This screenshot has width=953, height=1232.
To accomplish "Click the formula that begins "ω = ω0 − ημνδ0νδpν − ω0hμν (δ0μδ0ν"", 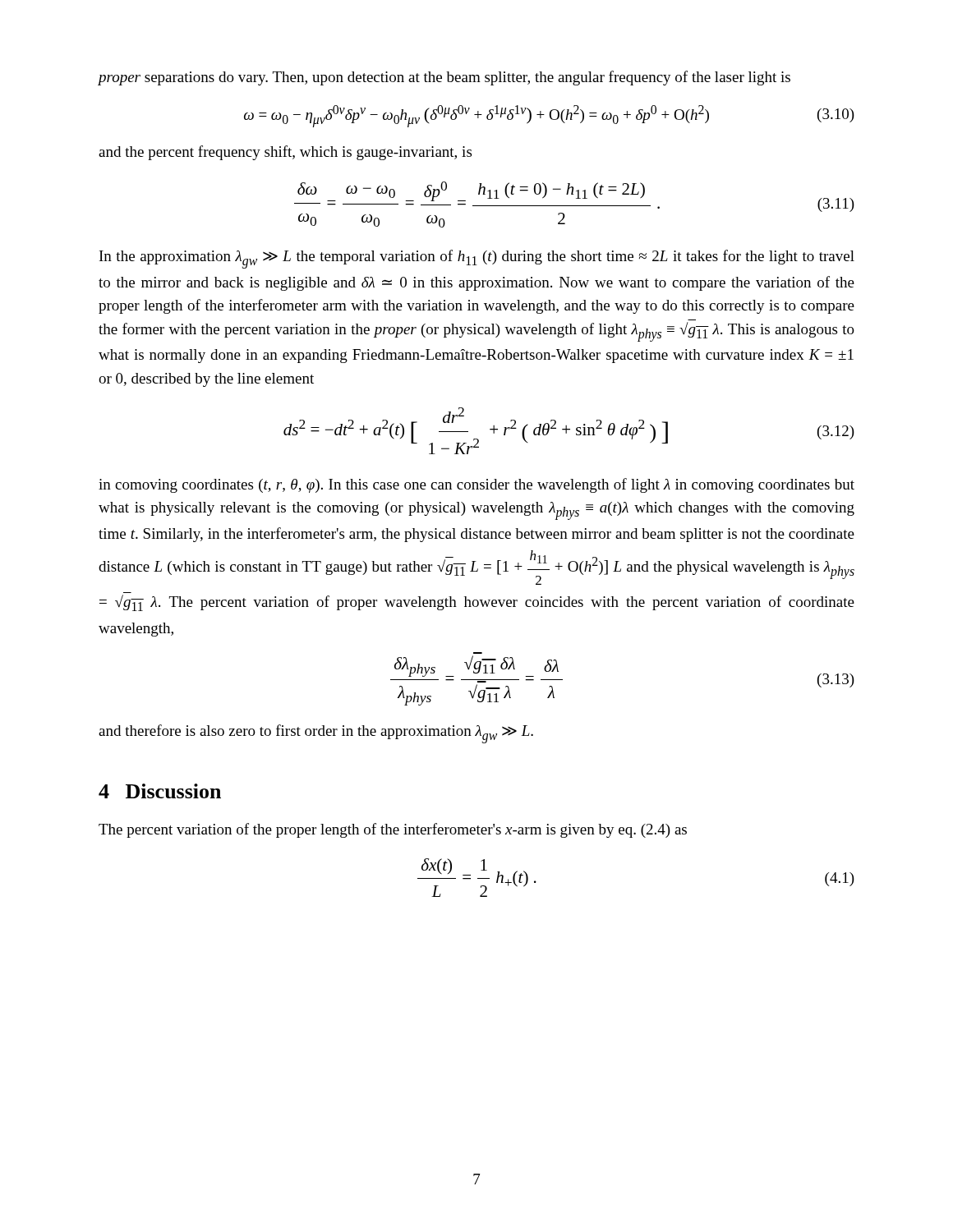I will [549, 115].
